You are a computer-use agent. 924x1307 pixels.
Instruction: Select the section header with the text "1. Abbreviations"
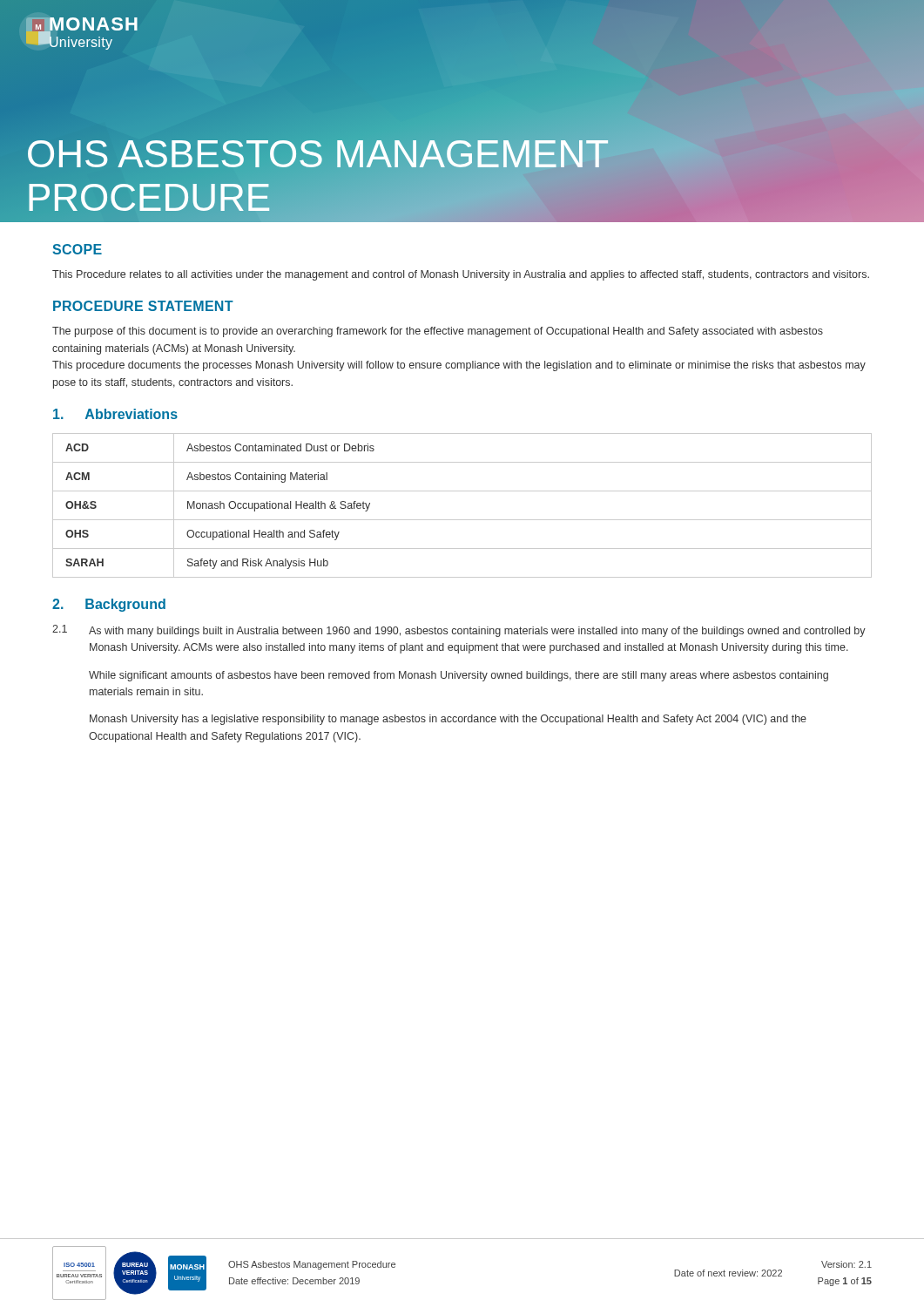click(115, 415)
